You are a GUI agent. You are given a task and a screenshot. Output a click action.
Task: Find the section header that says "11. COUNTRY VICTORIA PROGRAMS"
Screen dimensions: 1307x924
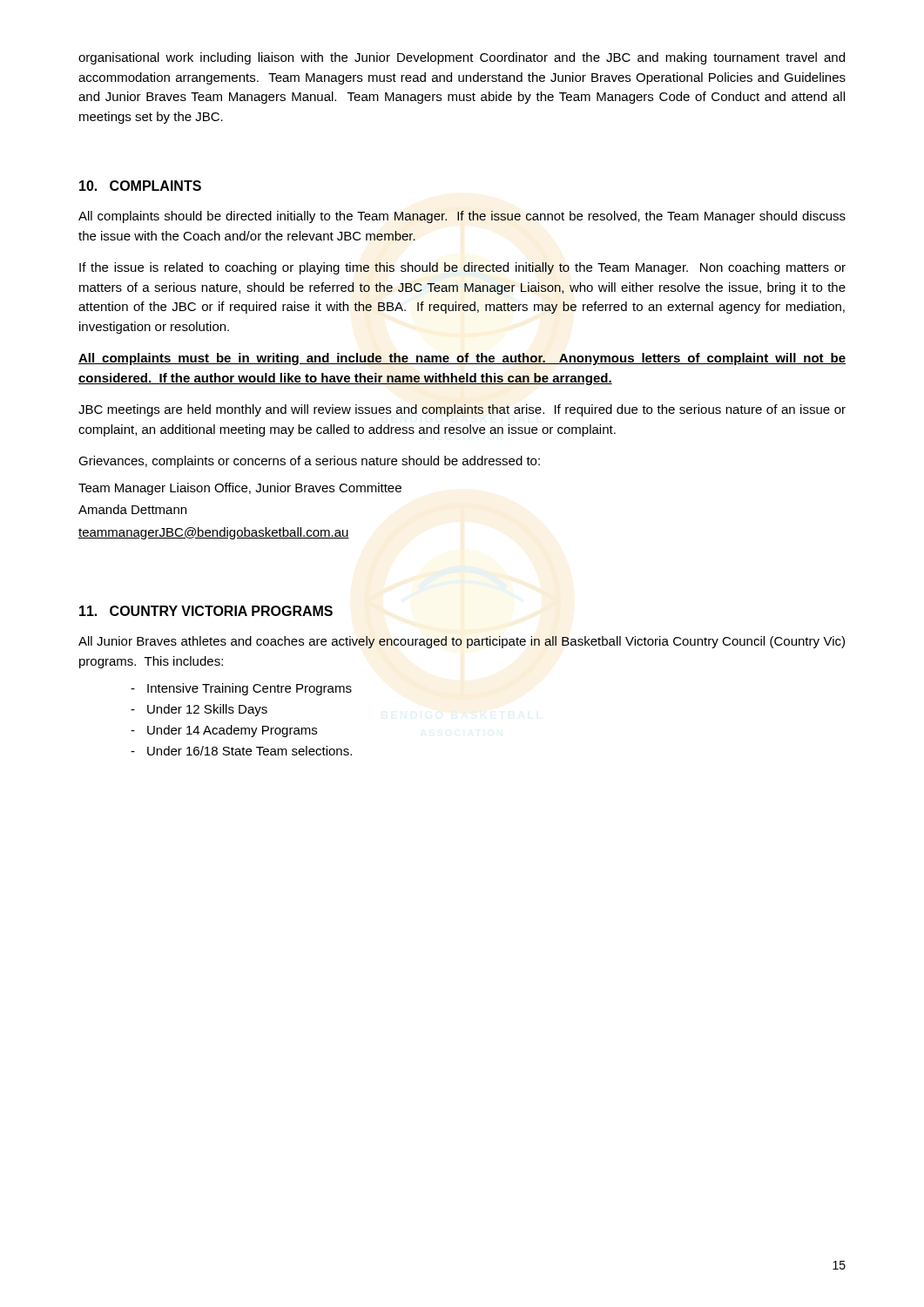click(206, 611)
